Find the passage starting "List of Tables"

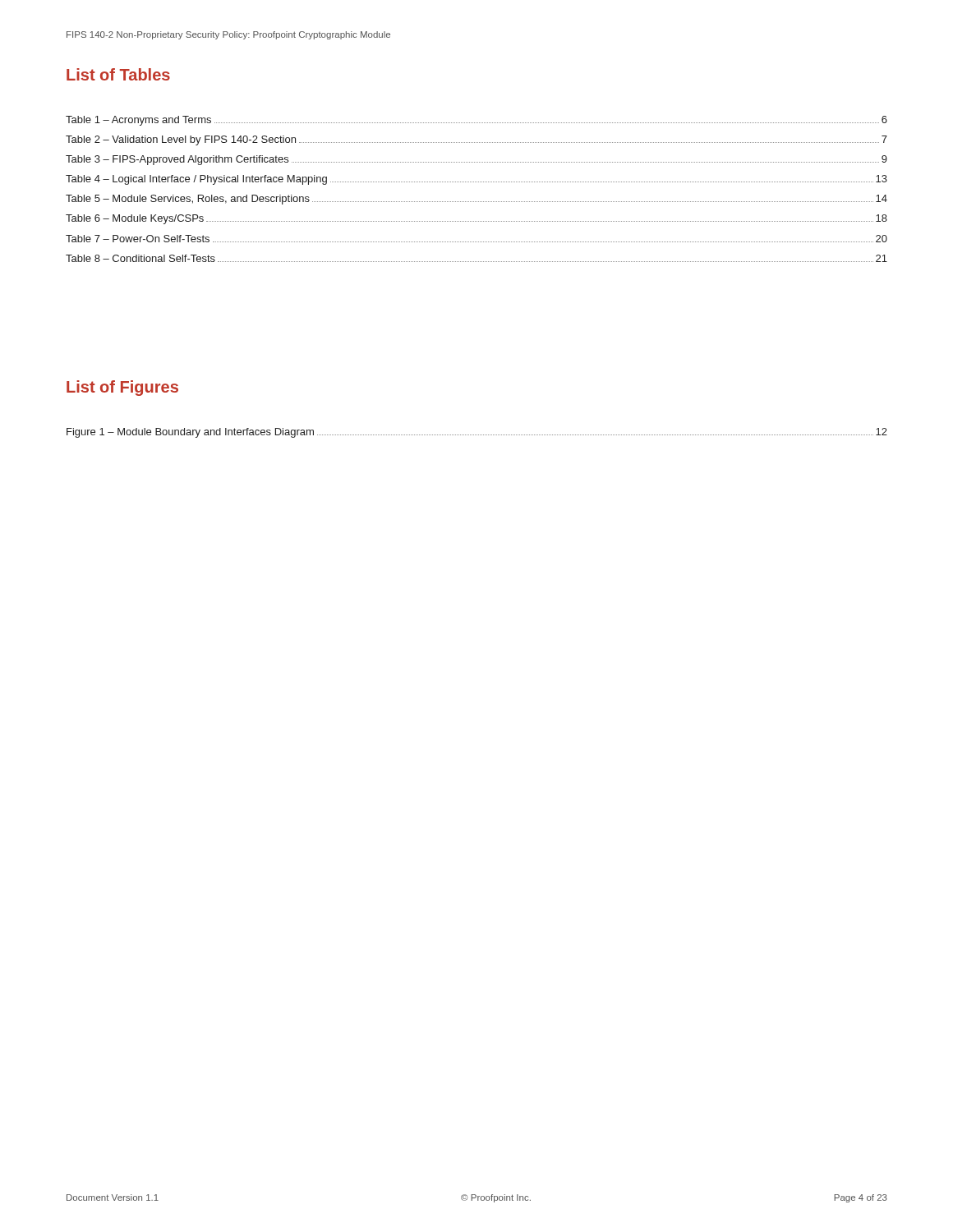pyautogui.click(x=118, y=75)
